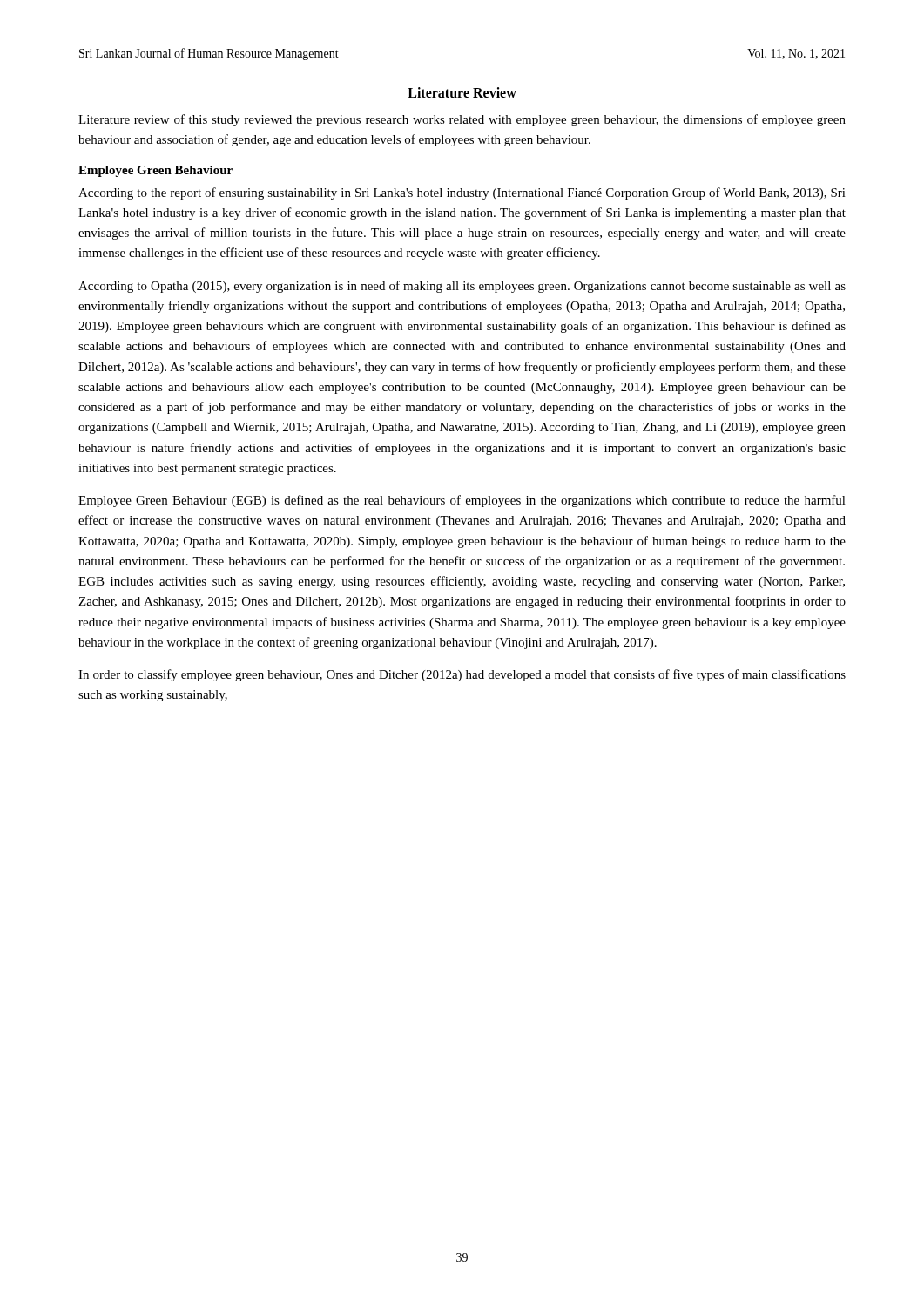This screenshot has height=1307, width=924.
Task: Find the block on this page that starts "Employee Green Behaviour (EGB) is defined as the"
Action: click(x=462, y=571)
